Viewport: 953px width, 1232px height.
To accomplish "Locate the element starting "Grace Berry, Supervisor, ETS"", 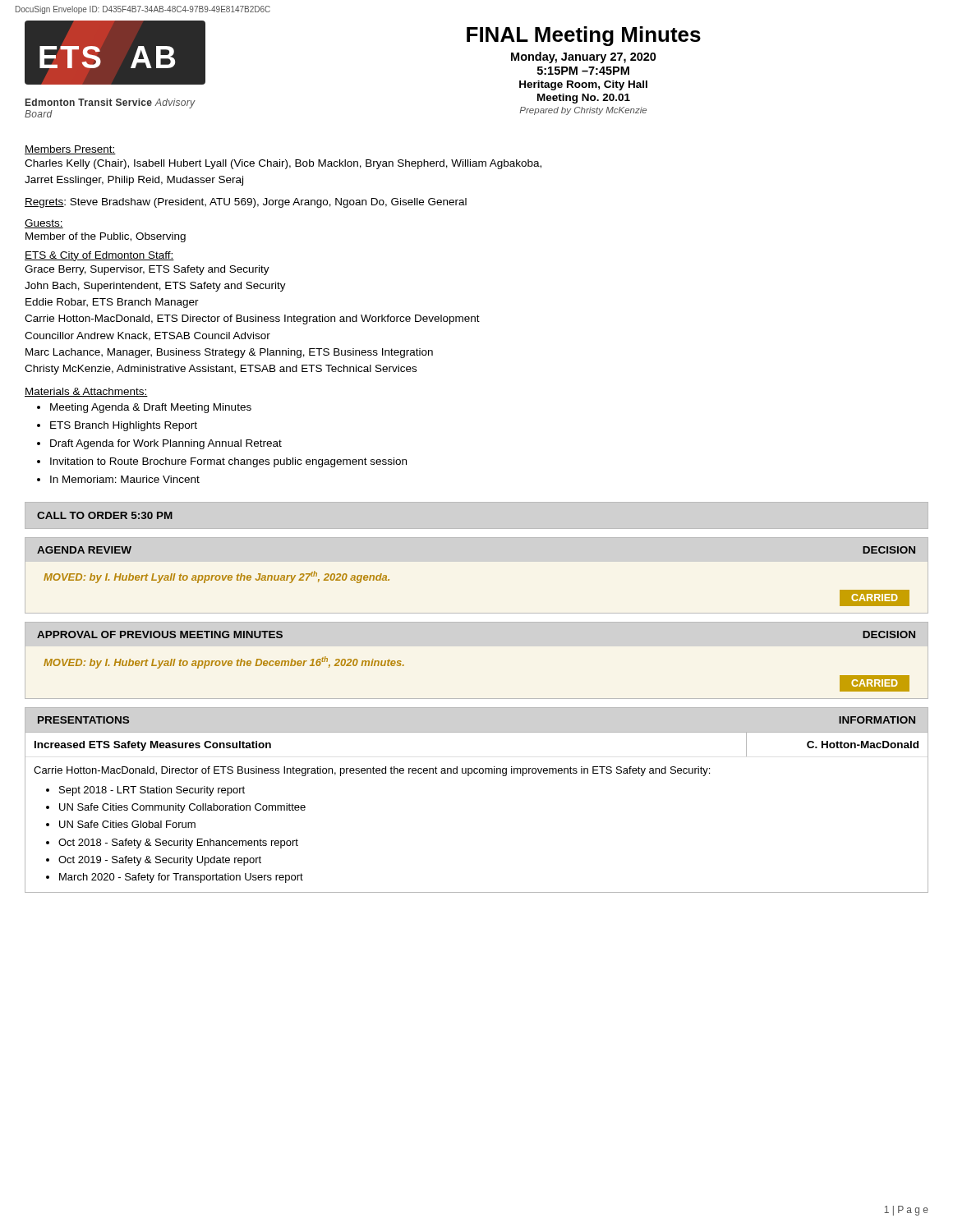I will point(252,319).
